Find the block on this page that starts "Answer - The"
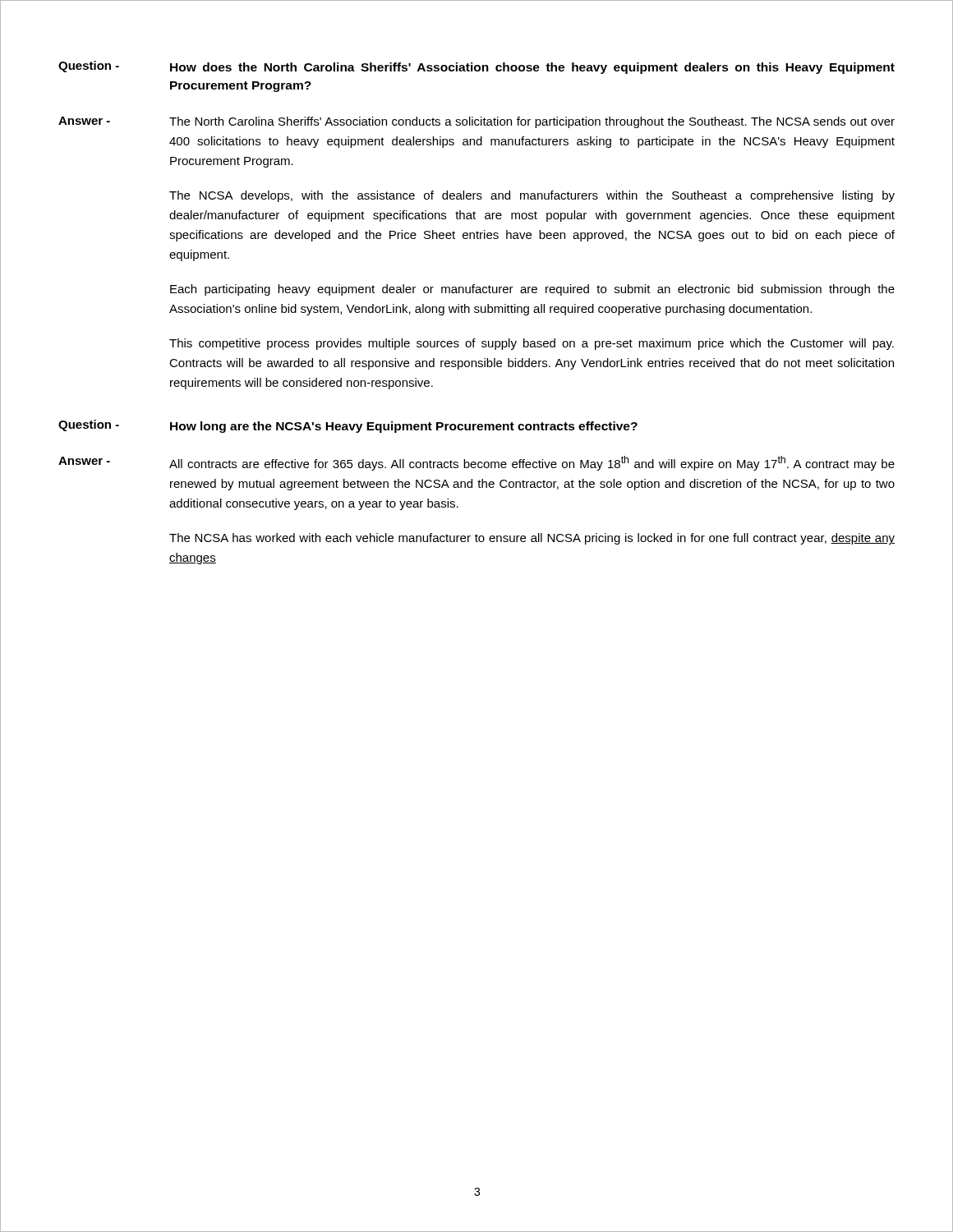This screenshot has width=953, height=1232. click(476, 122)
